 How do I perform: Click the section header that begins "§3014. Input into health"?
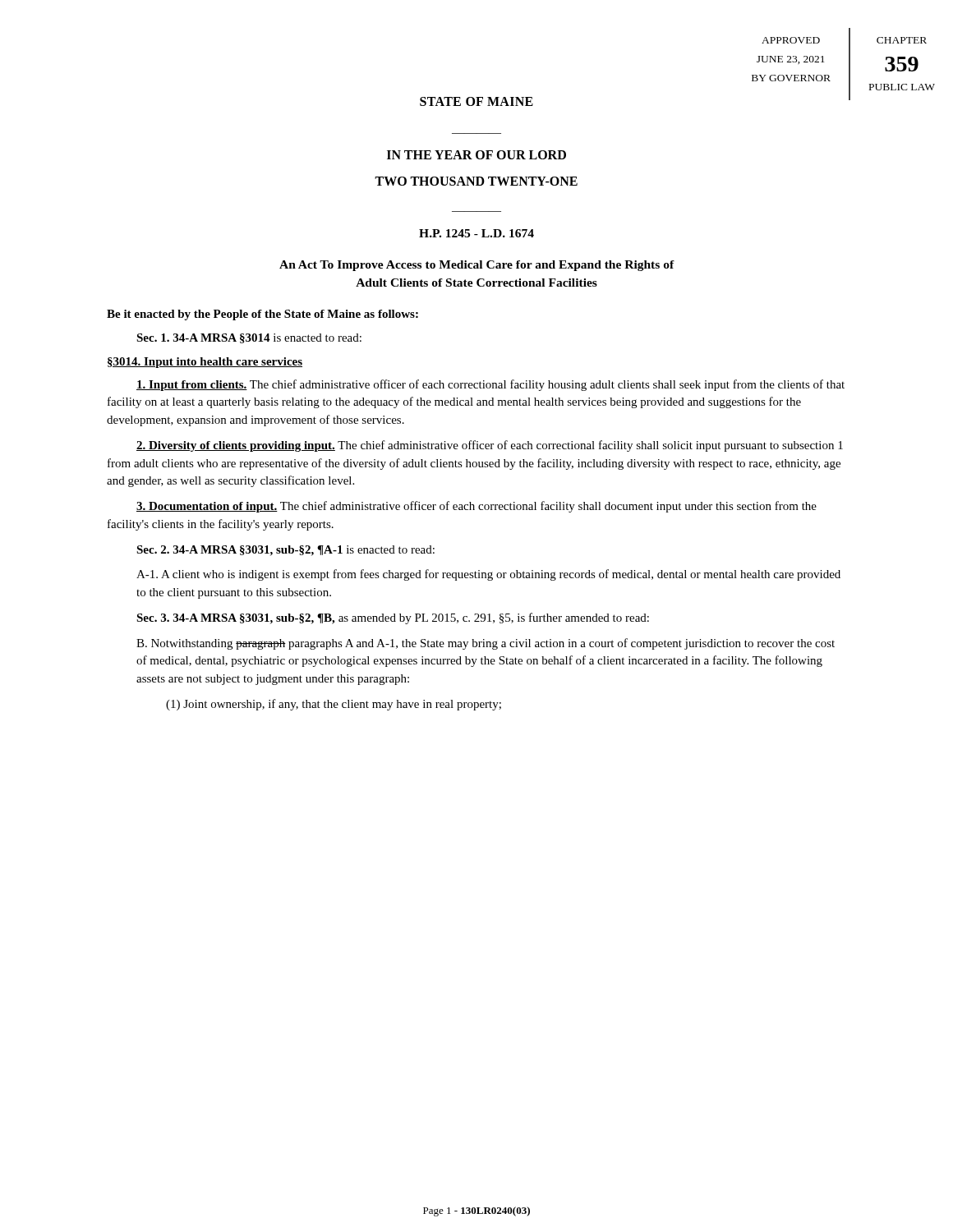coord(205,361)
